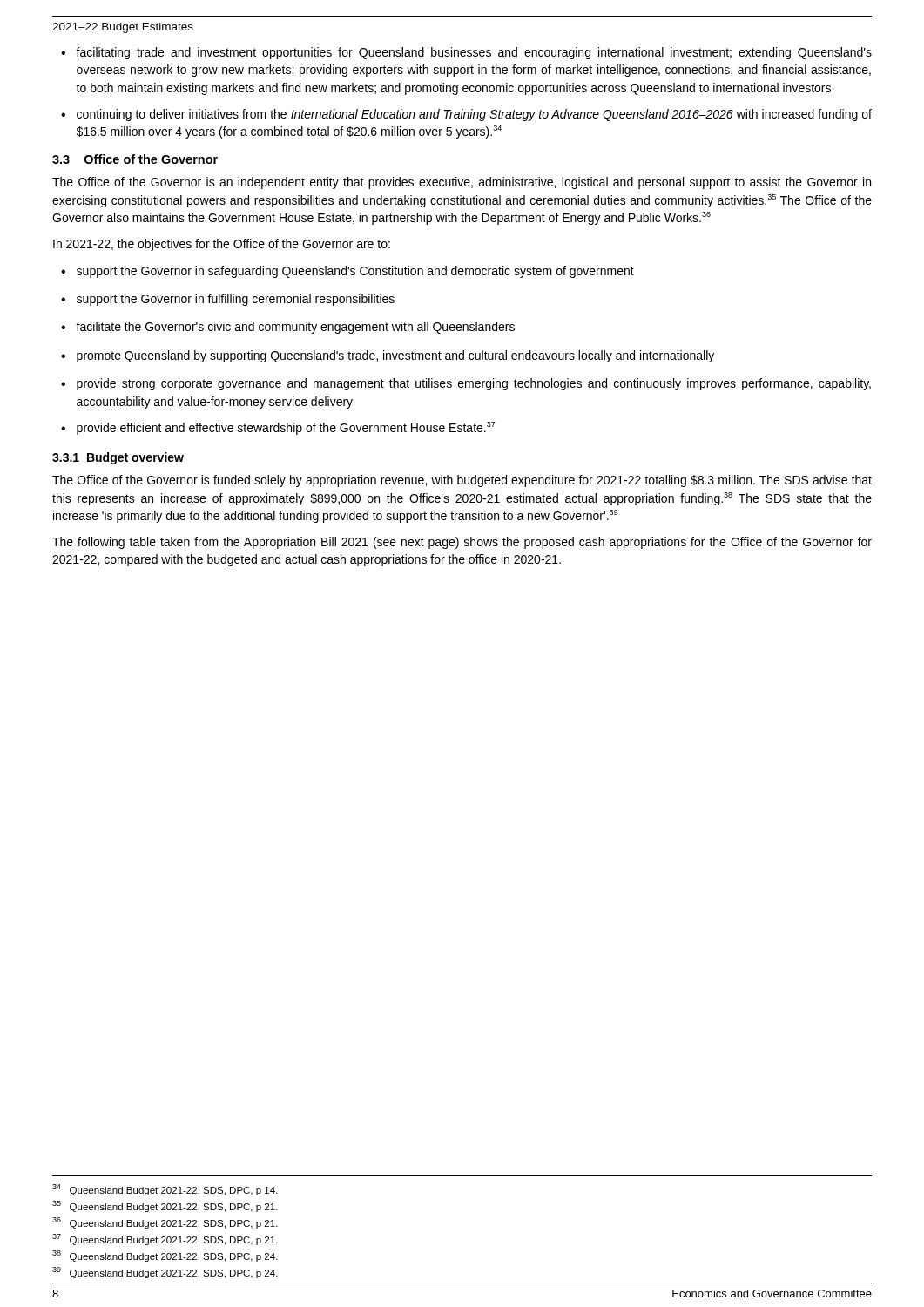Locate the block of text that opens with "39 Queensland Budget 2021-22, SDS, DPC,"
This screenshot has height=1307, width=924.
click(x=165, y=1272)
